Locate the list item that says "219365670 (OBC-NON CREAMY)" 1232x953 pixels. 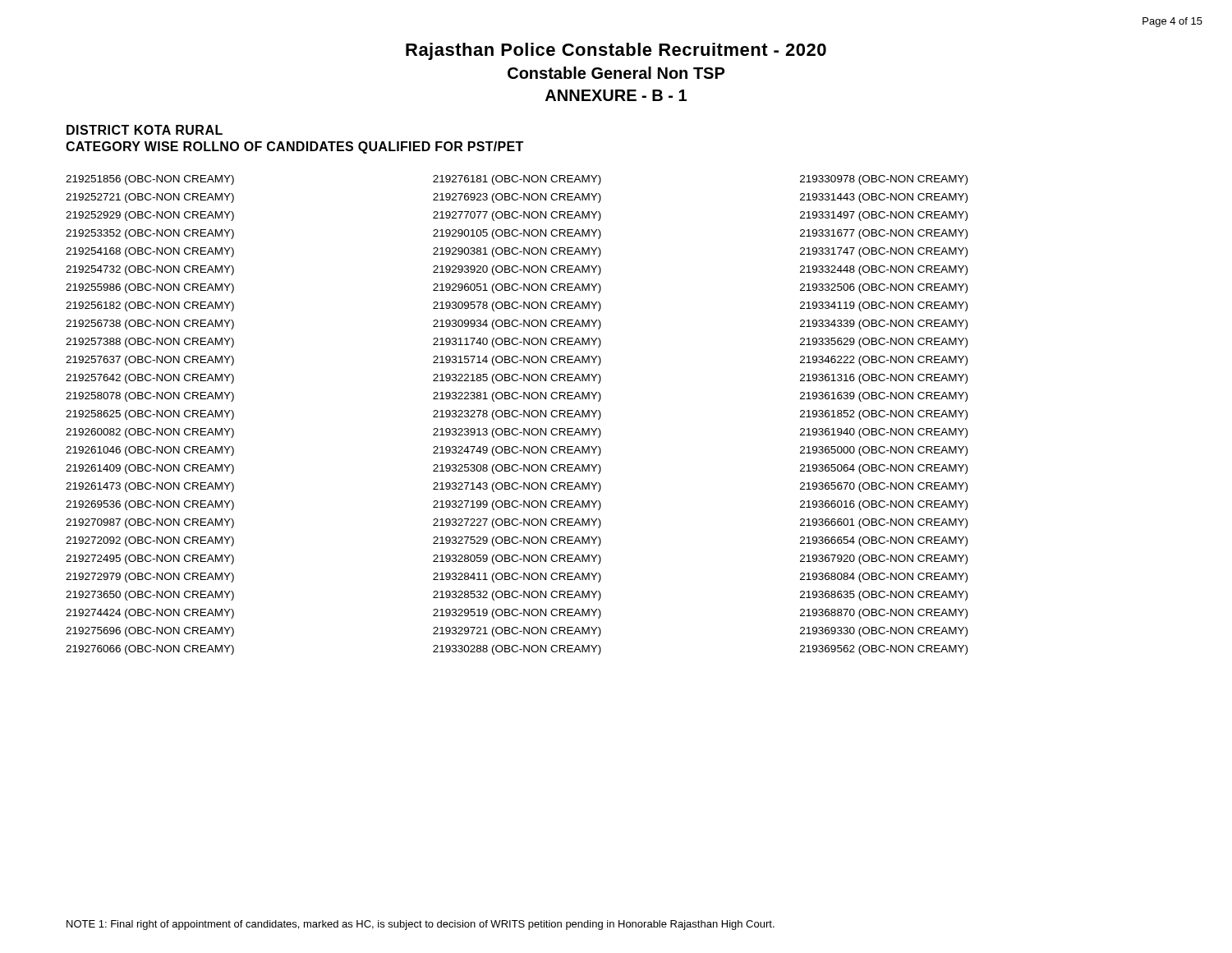tap(884, 486)
